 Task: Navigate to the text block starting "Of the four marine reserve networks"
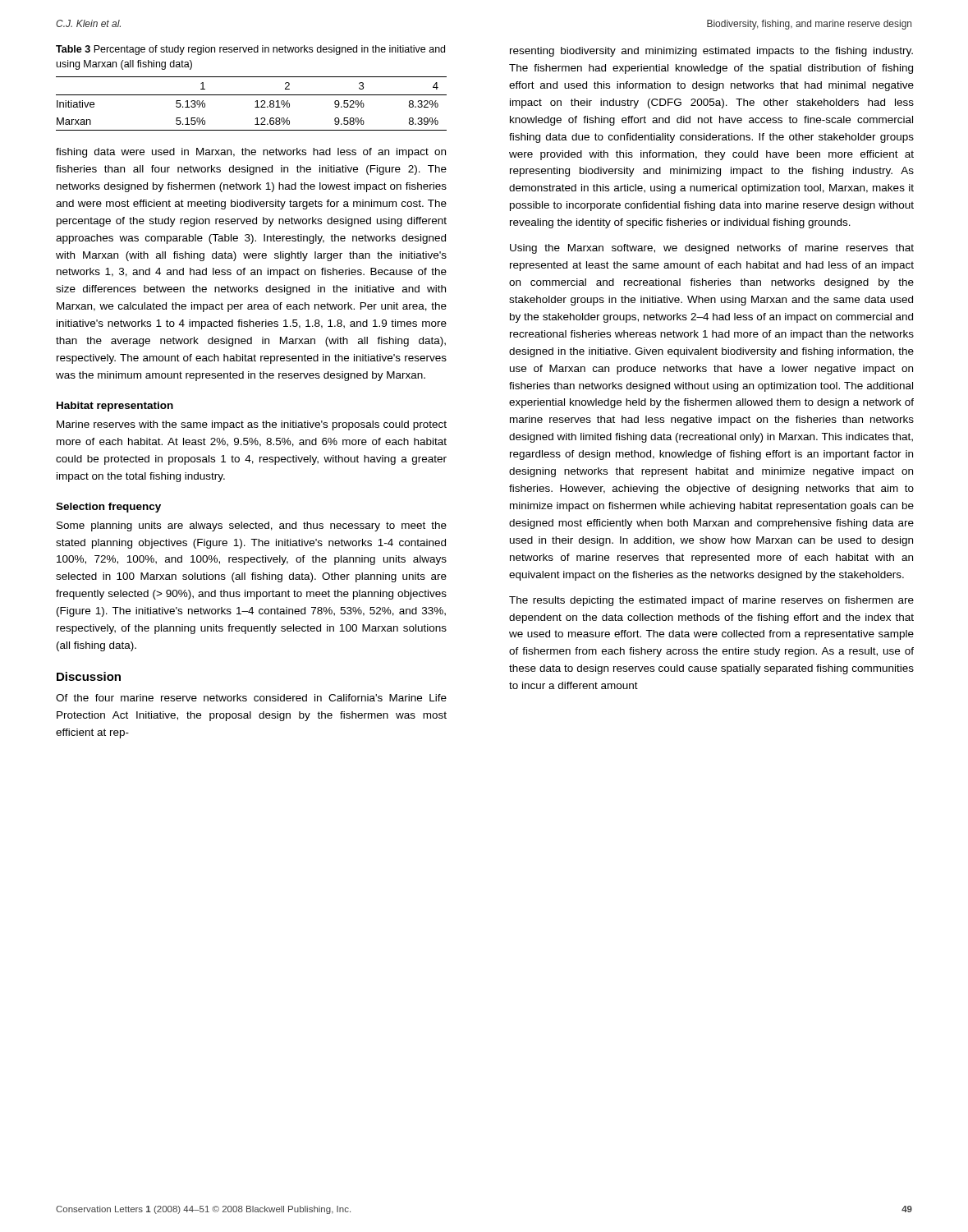[x=251, y=715]
